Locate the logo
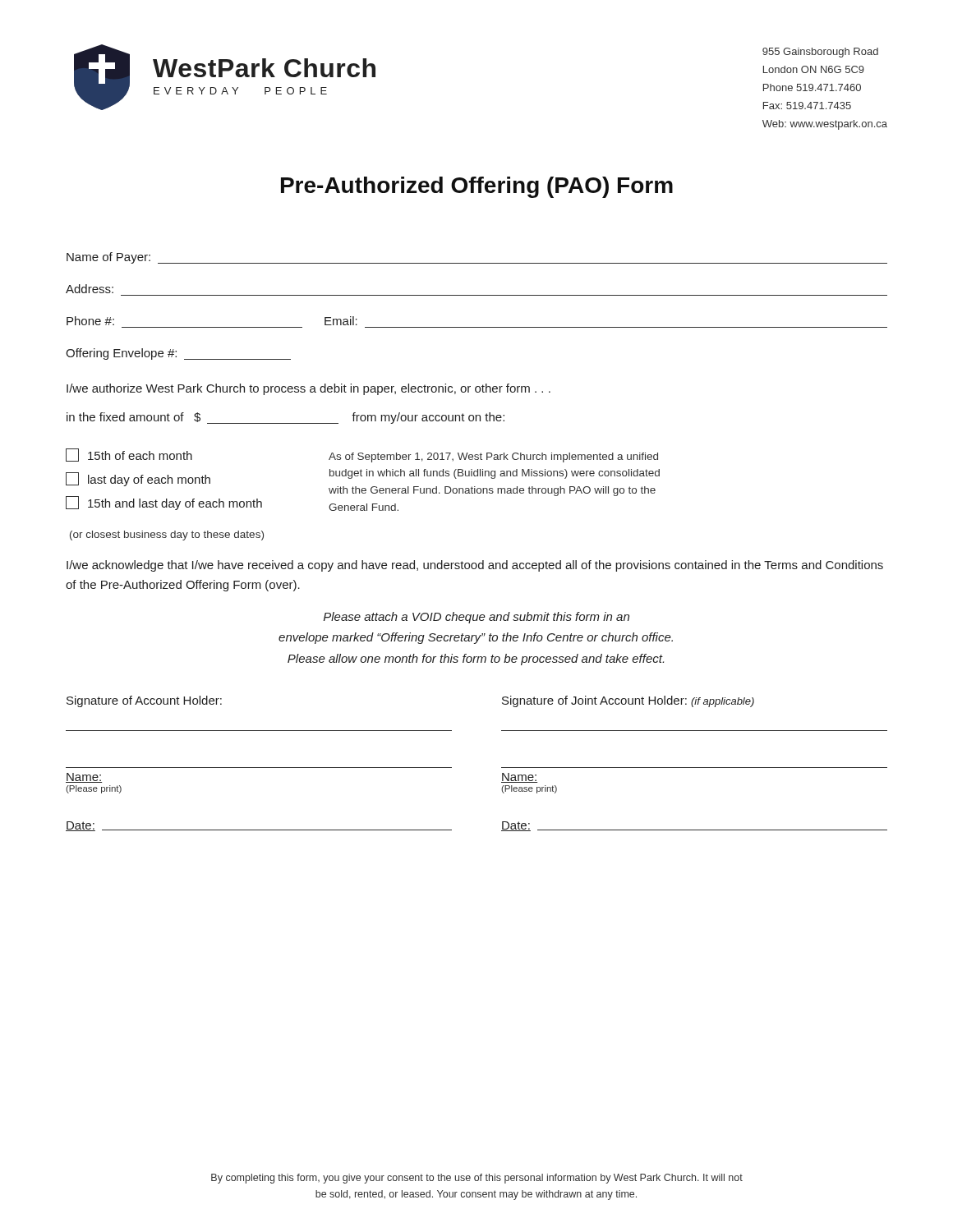This screenshot has height=1232, width=953. coord(222,76)
